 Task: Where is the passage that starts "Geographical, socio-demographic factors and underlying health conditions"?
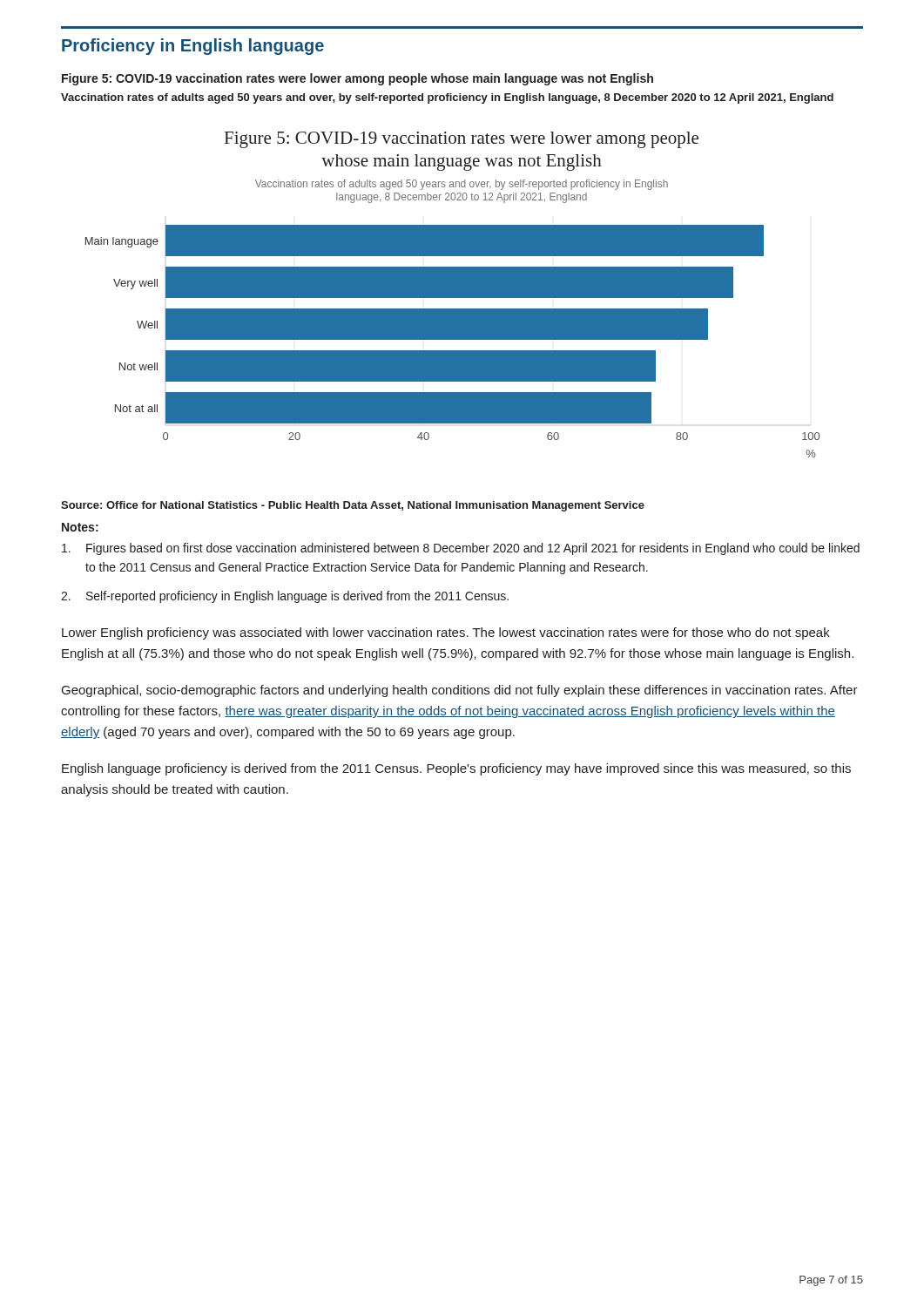459,711
